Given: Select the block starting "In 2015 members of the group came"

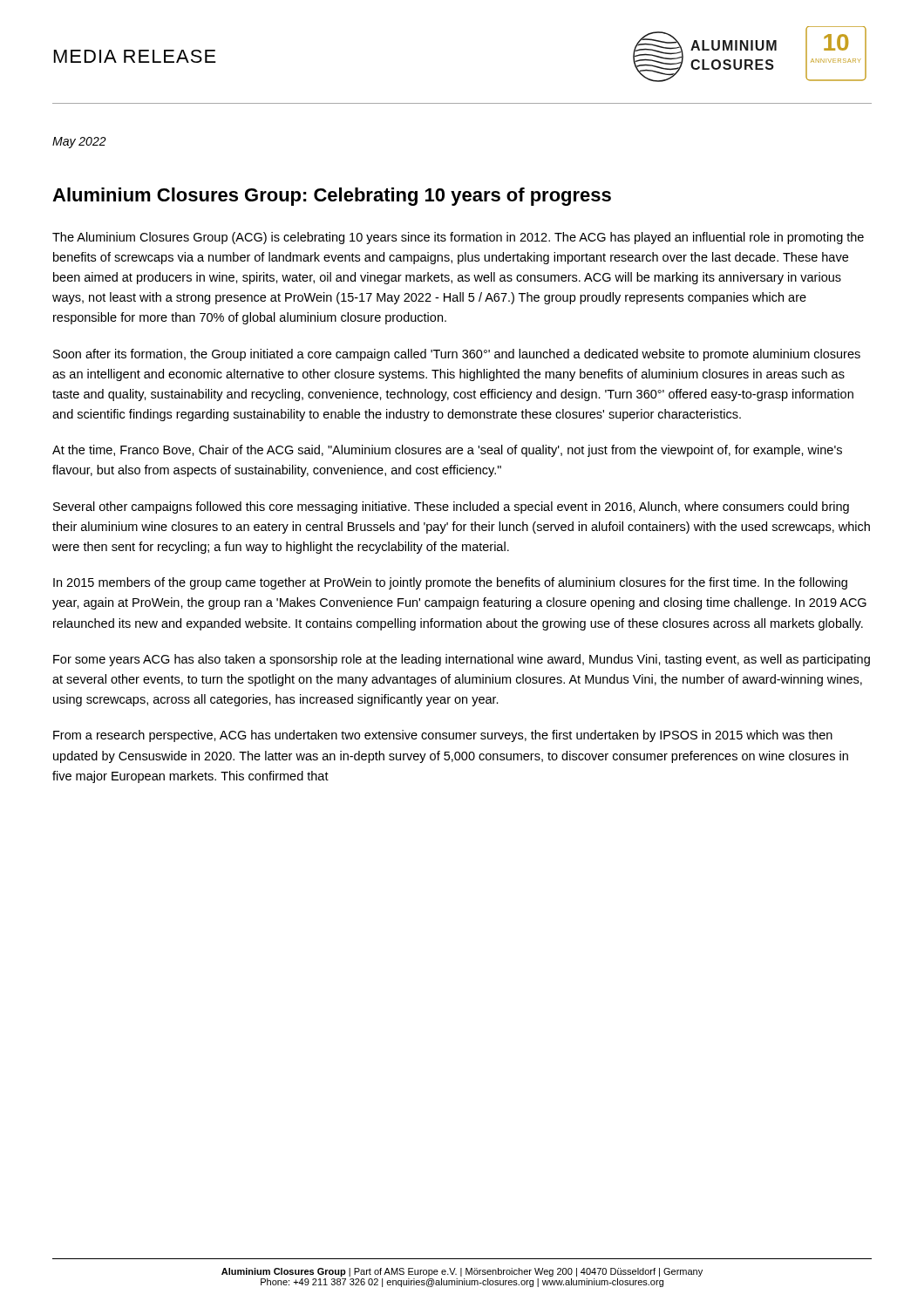Looking at the screenshot, I should tap(462, 603).
